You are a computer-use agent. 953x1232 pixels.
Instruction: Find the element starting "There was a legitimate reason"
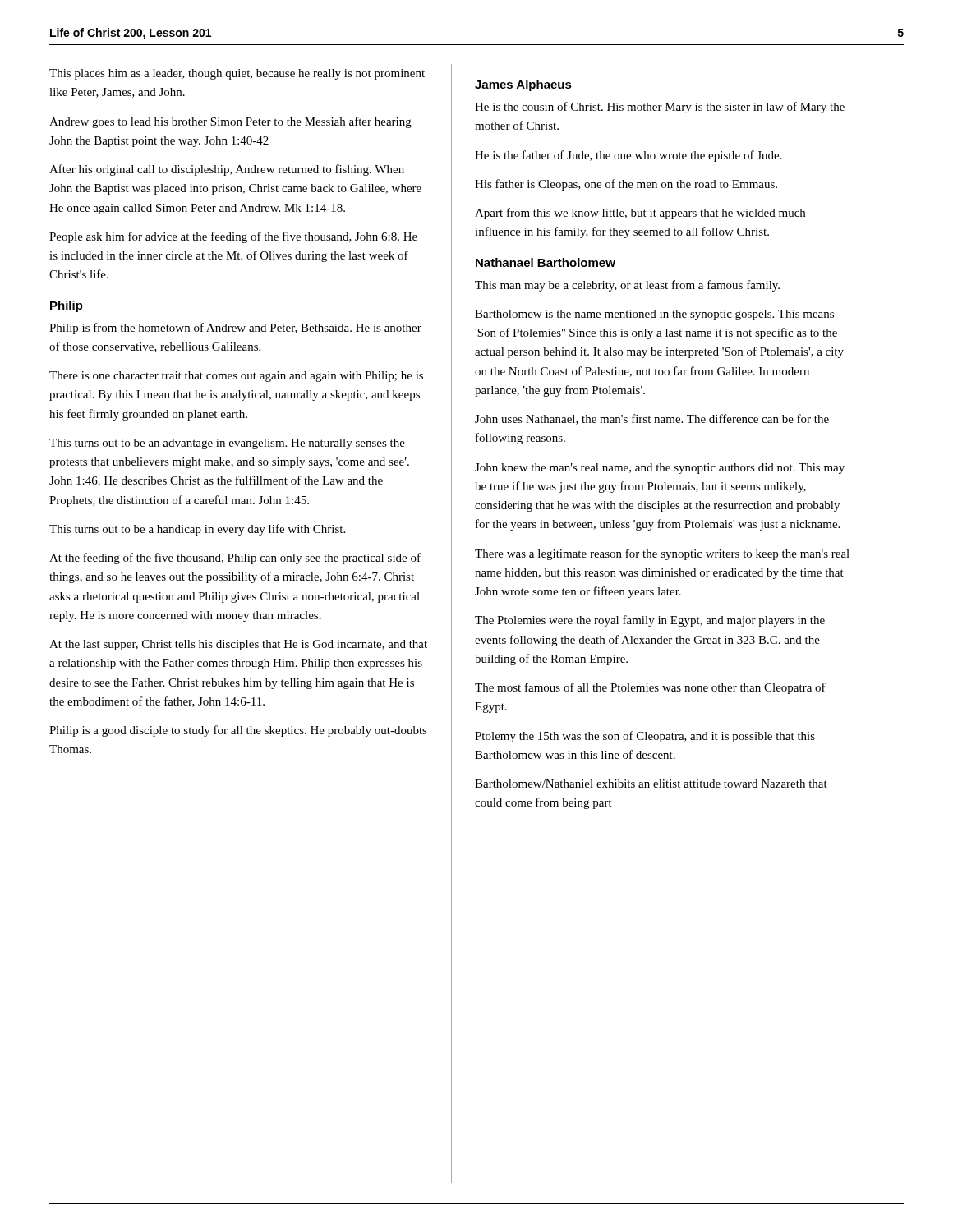662,572
